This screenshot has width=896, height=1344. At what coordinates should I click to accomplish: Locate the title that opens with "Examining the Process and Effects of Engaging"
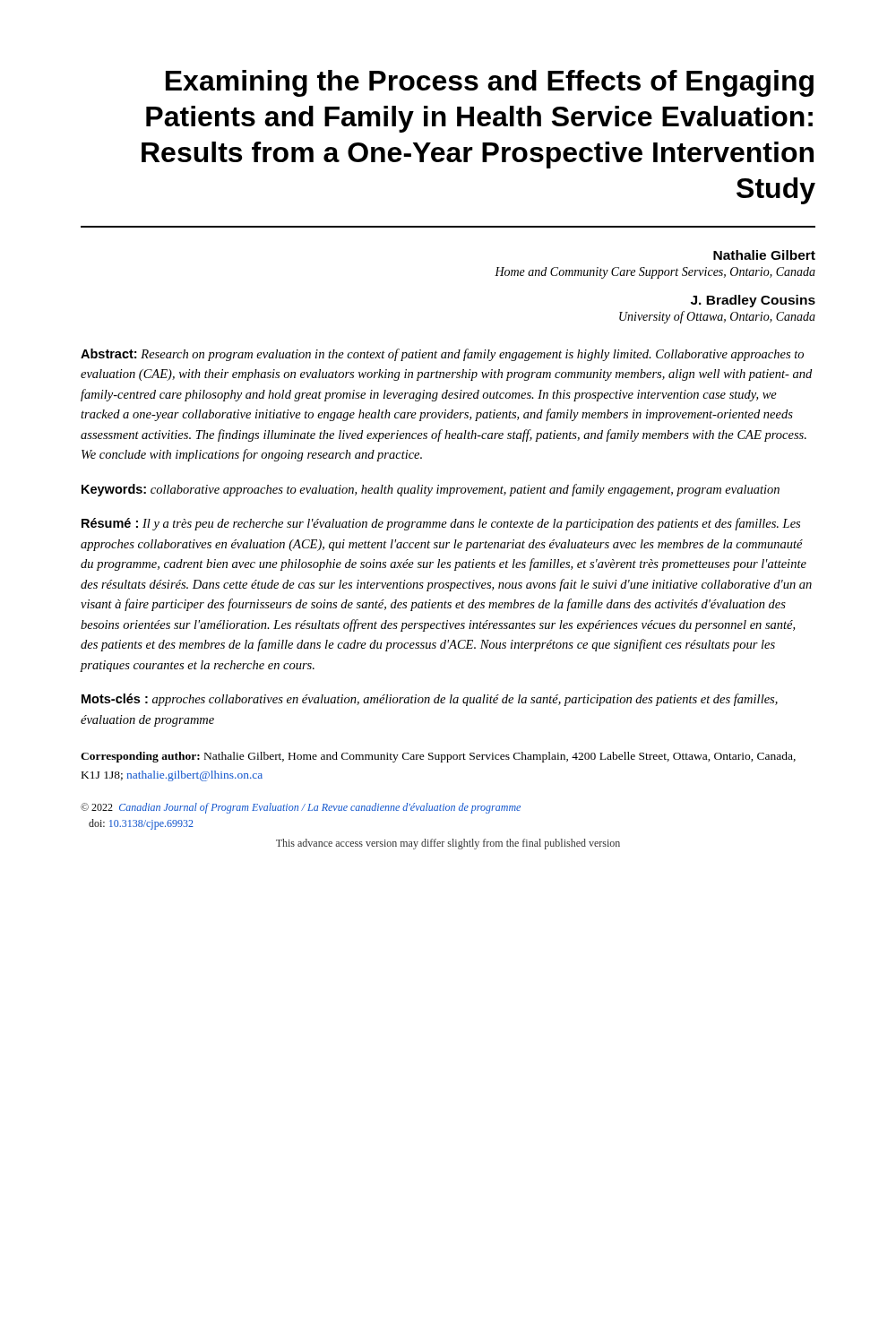pyautogui.click(x=448, y=134)
